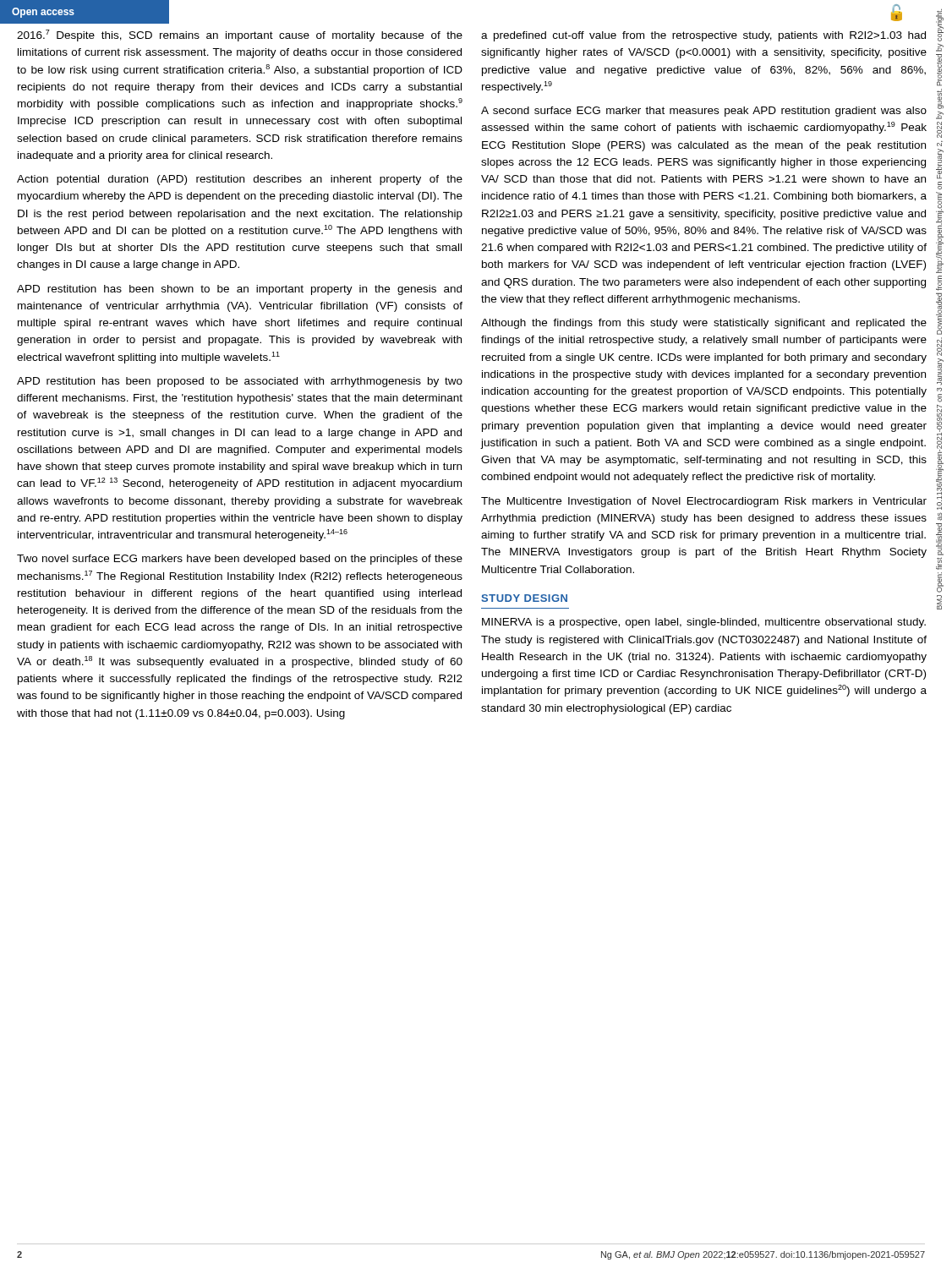This screenshot has height=1268, width=952.
Task: Locate the region starting "7 Despite this, SCD remains an"
Action: (x=240, y=95)
